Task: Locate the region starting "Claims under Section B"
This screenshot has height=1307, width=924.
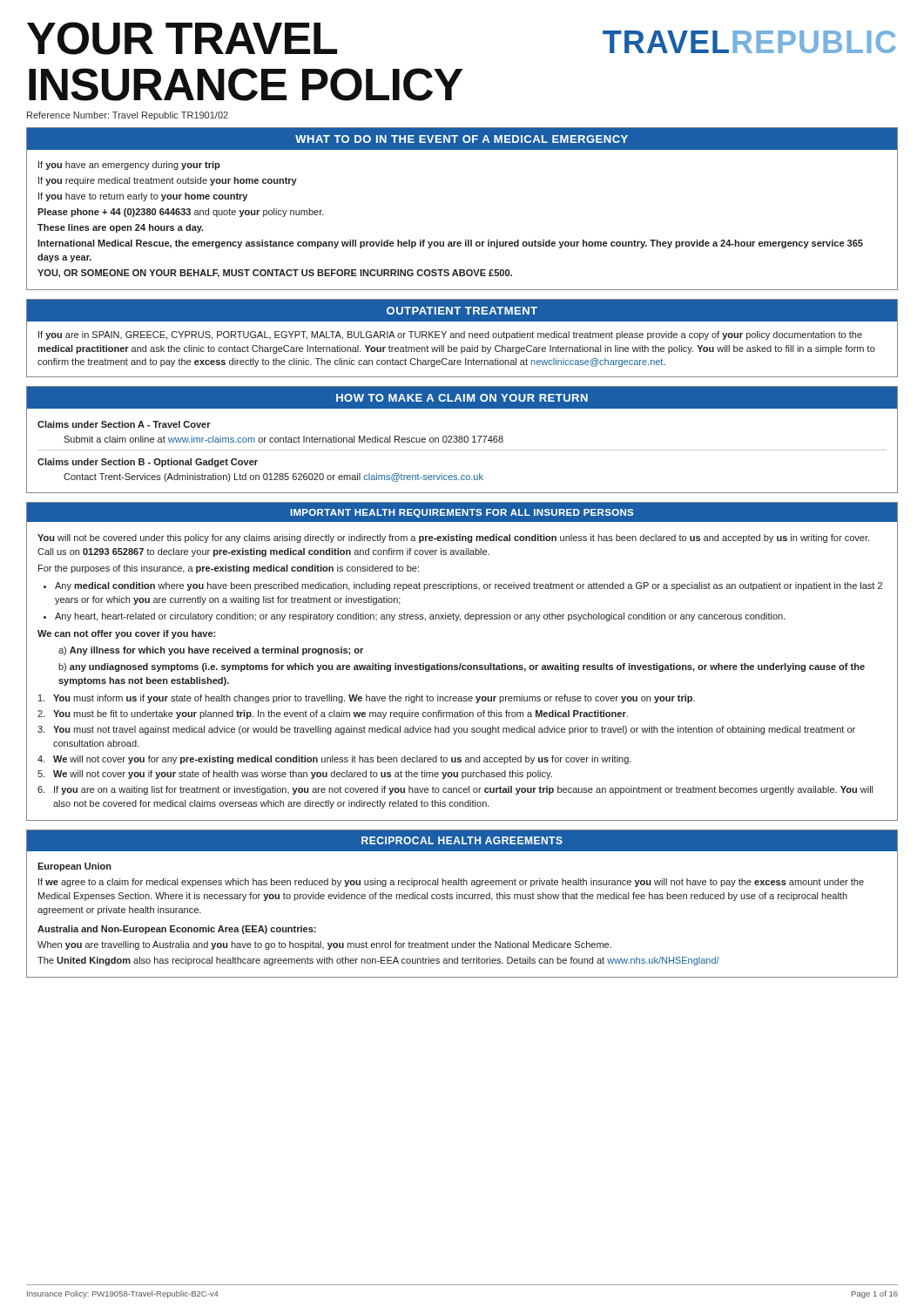Action: pyautogui.click(x=462, y=468)
